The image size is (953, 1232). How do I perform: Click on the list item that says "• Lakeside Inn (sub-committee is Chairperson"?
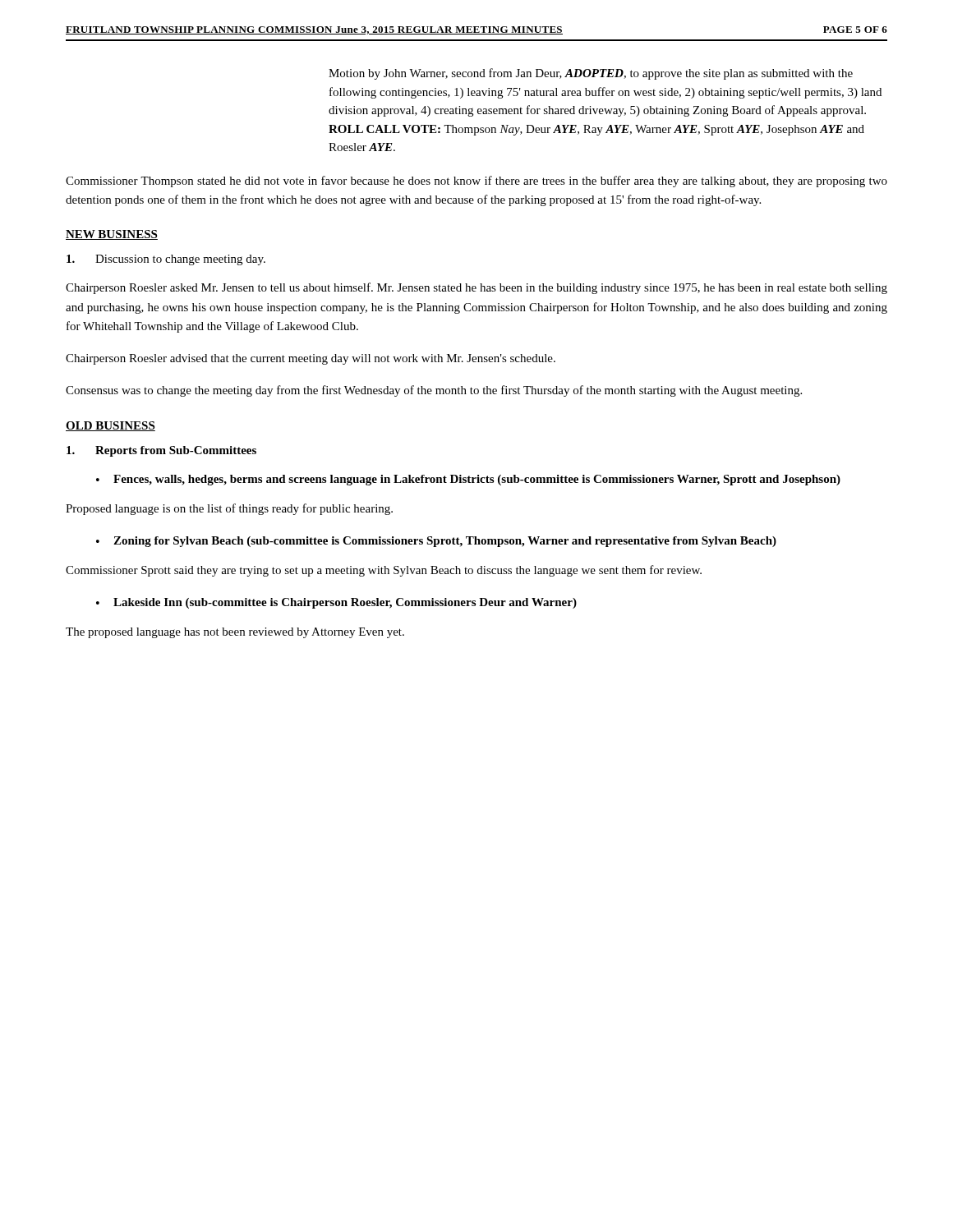click(x=491, y=603)
